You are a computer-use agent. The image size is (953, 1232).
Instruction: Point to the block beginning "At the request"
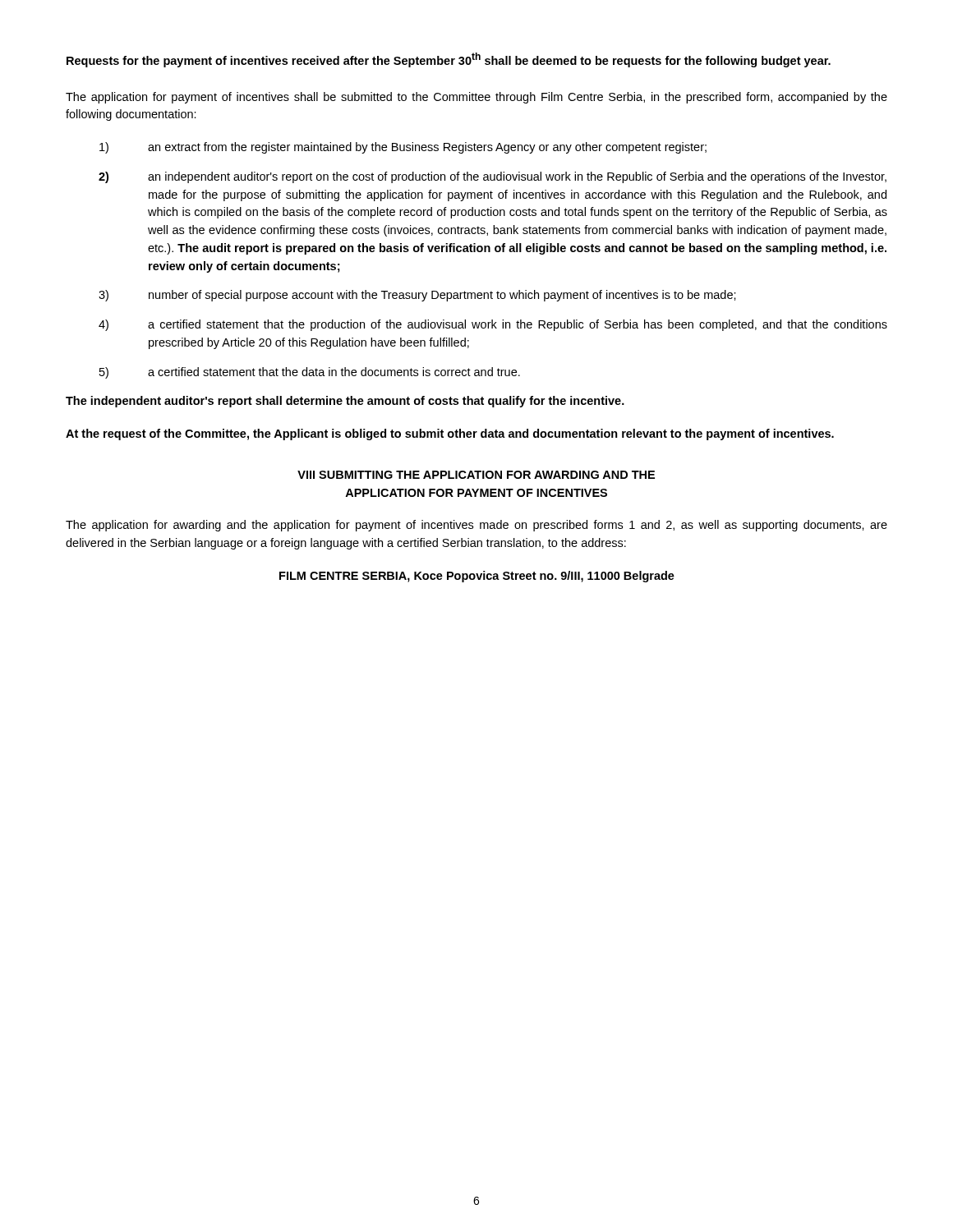click(450, 434)
